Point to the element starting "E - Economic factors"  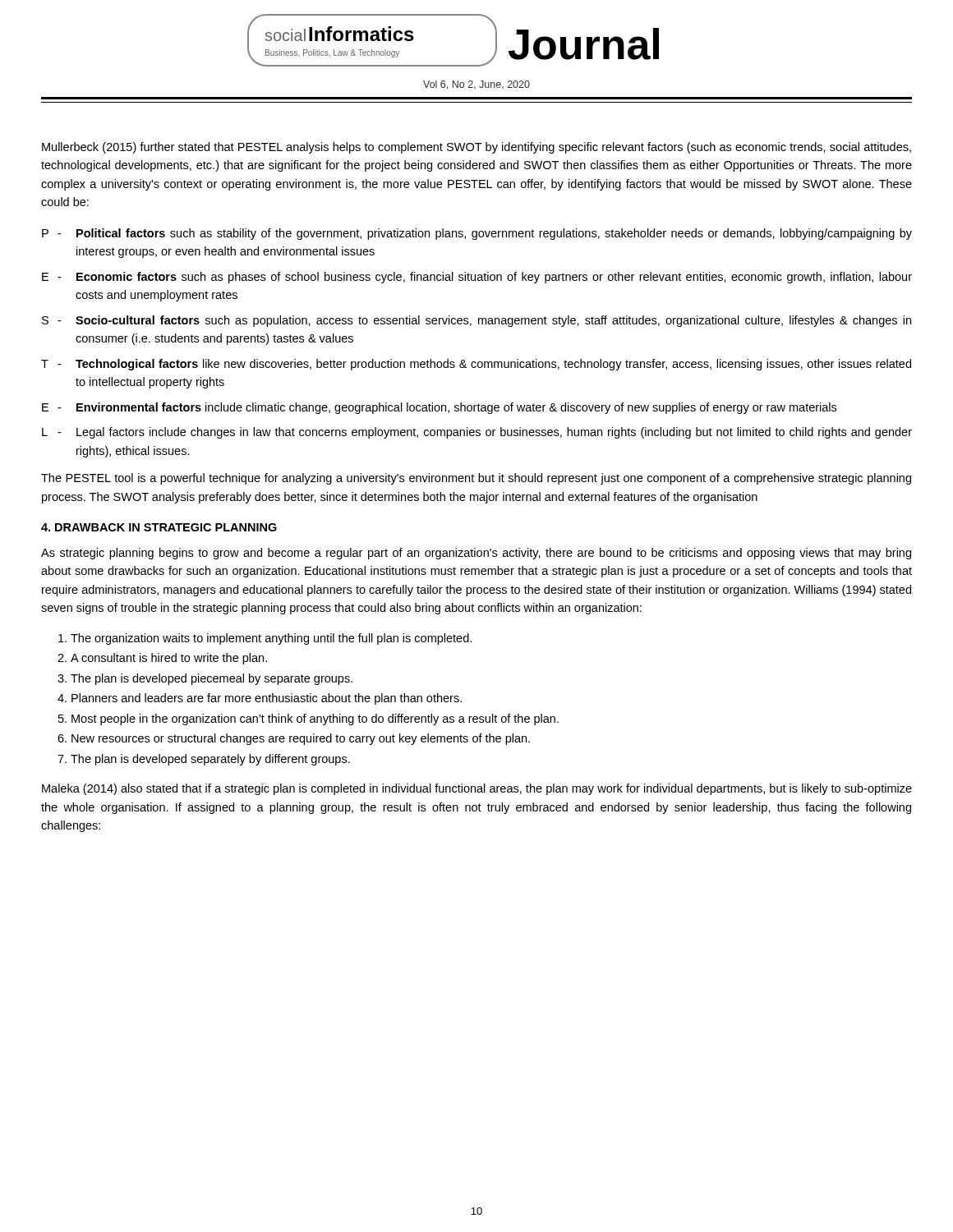[x=476, y=286]
